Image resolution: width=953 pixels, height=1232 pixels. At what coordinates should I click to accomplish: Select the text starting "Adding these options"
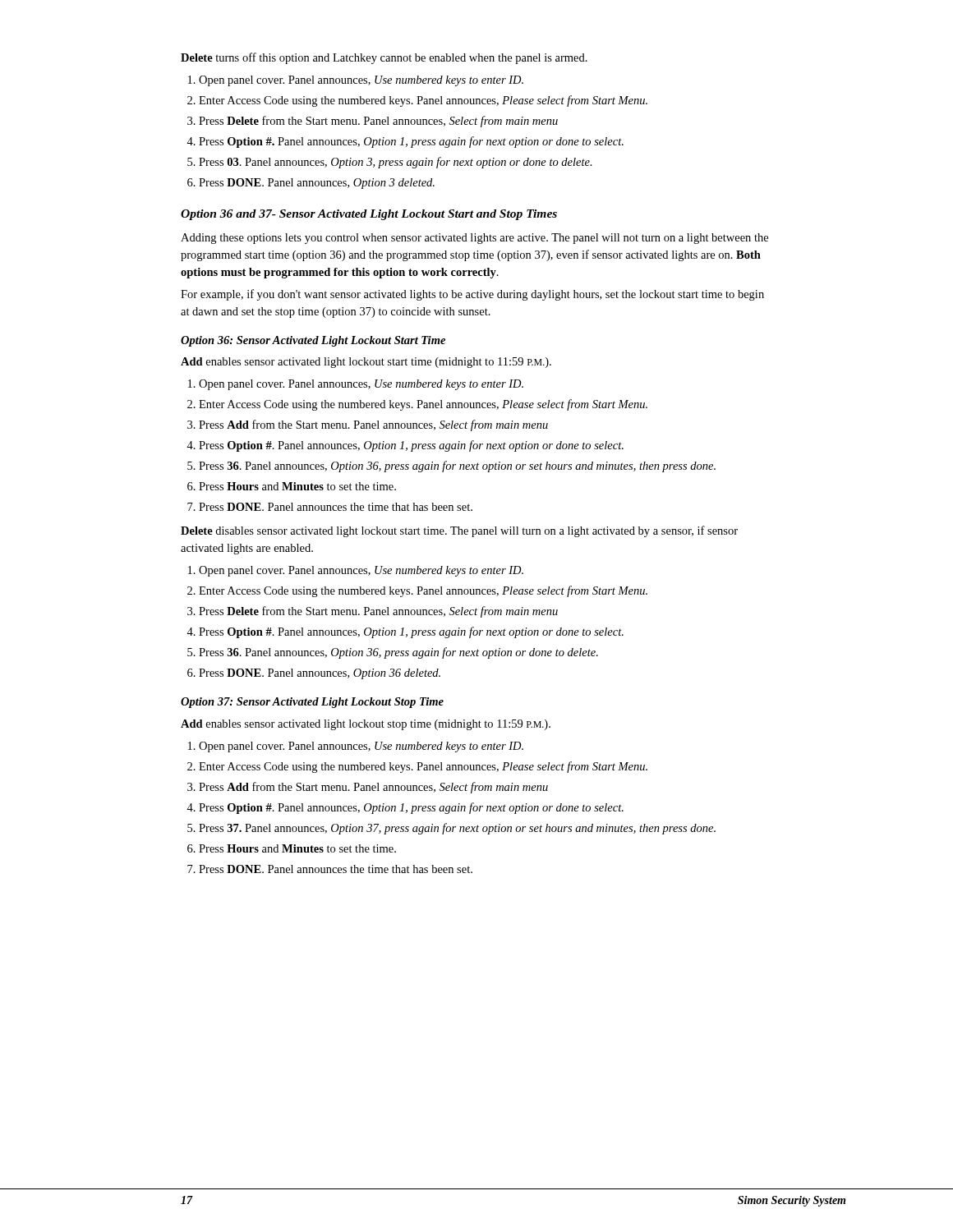476,255
